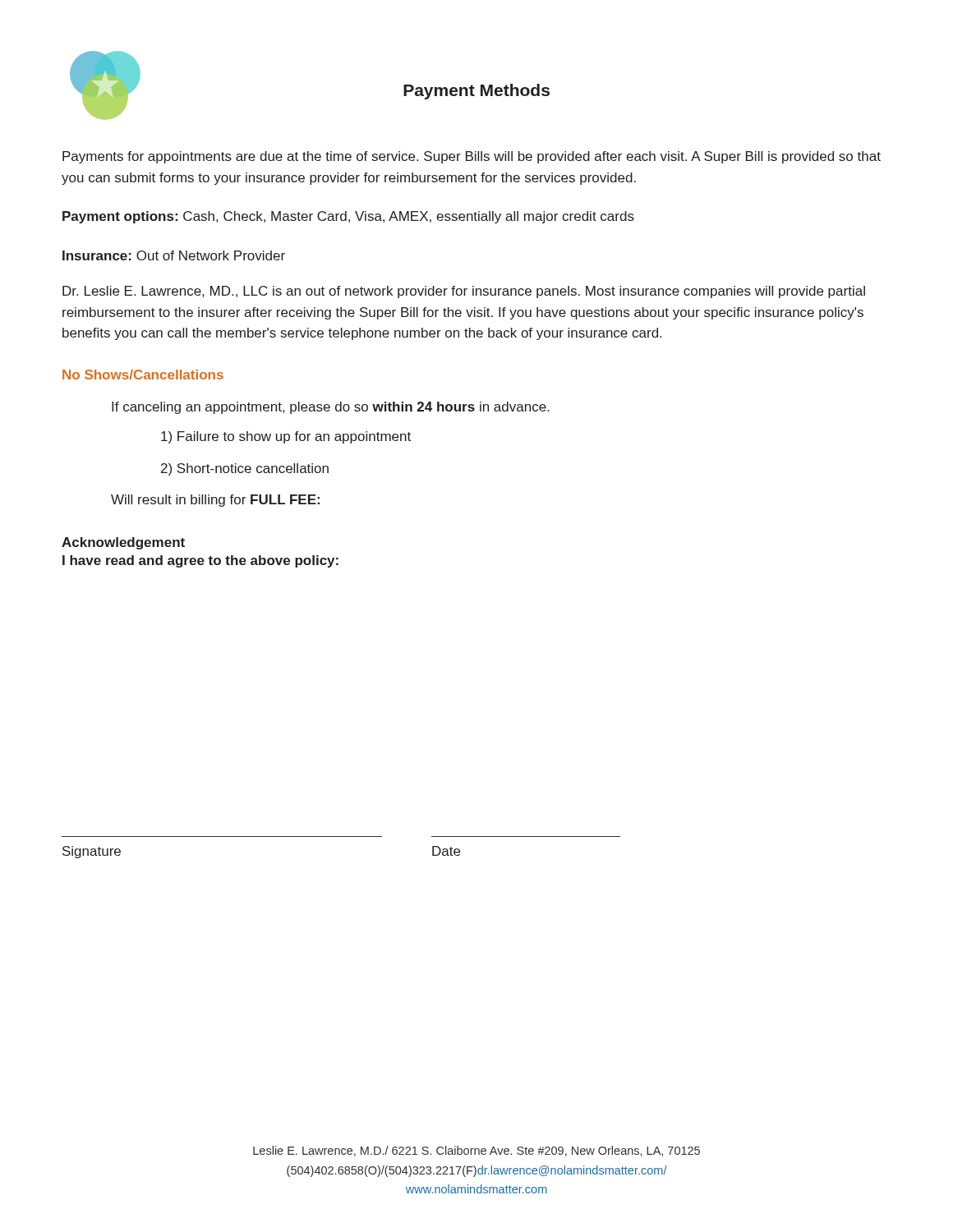
Task: Find the block on this page that starts "Dr. Leslie E. Lawrence, MD., LLC is an"
Action: tap(464, 312)
